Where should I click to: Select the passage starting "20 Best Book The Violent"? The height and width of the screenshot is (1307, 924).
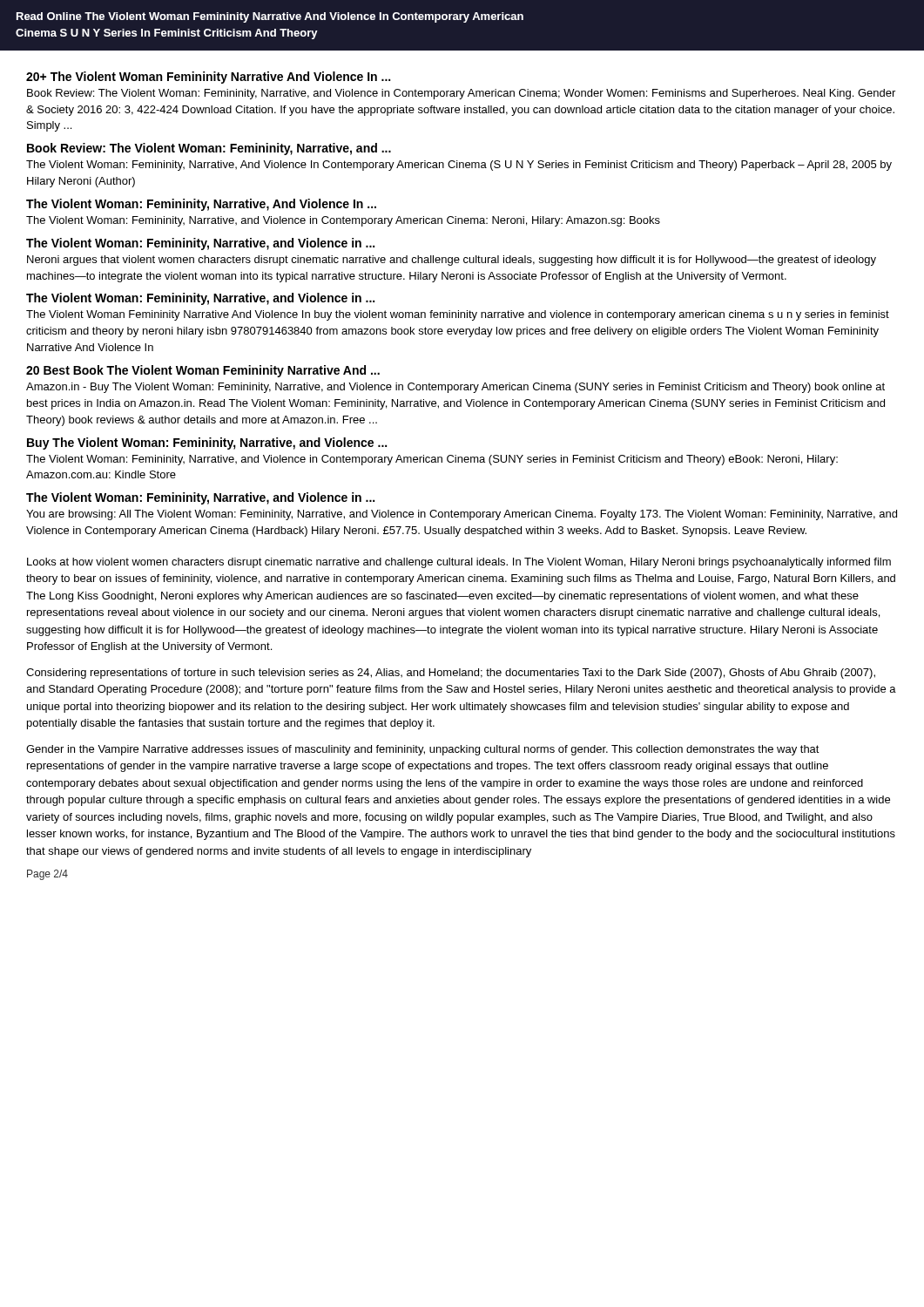pyautogui.click(x=203, y=370)
